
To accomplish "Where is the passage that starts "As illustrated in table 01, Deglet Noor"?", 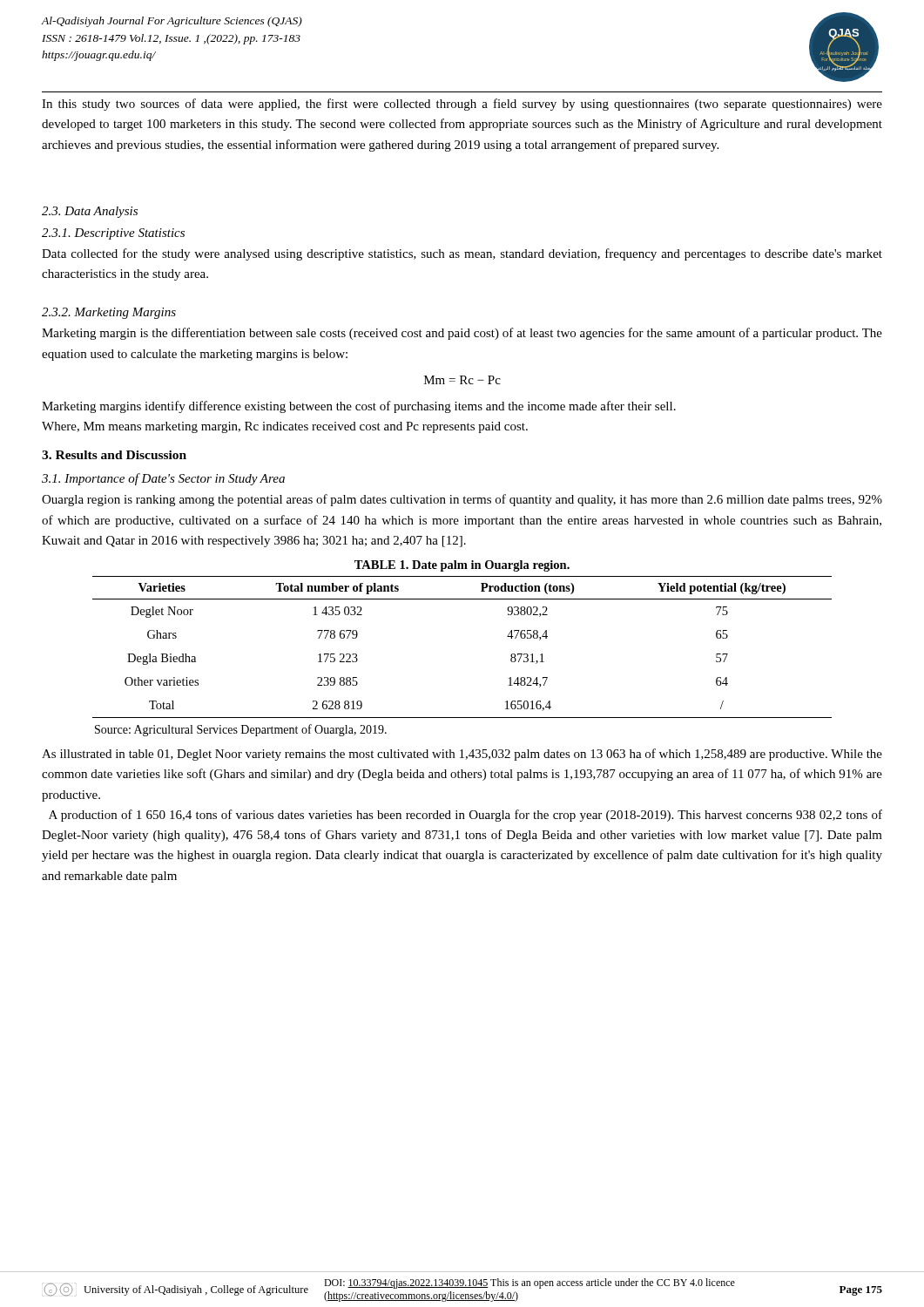I will click(x=462, y=814).
